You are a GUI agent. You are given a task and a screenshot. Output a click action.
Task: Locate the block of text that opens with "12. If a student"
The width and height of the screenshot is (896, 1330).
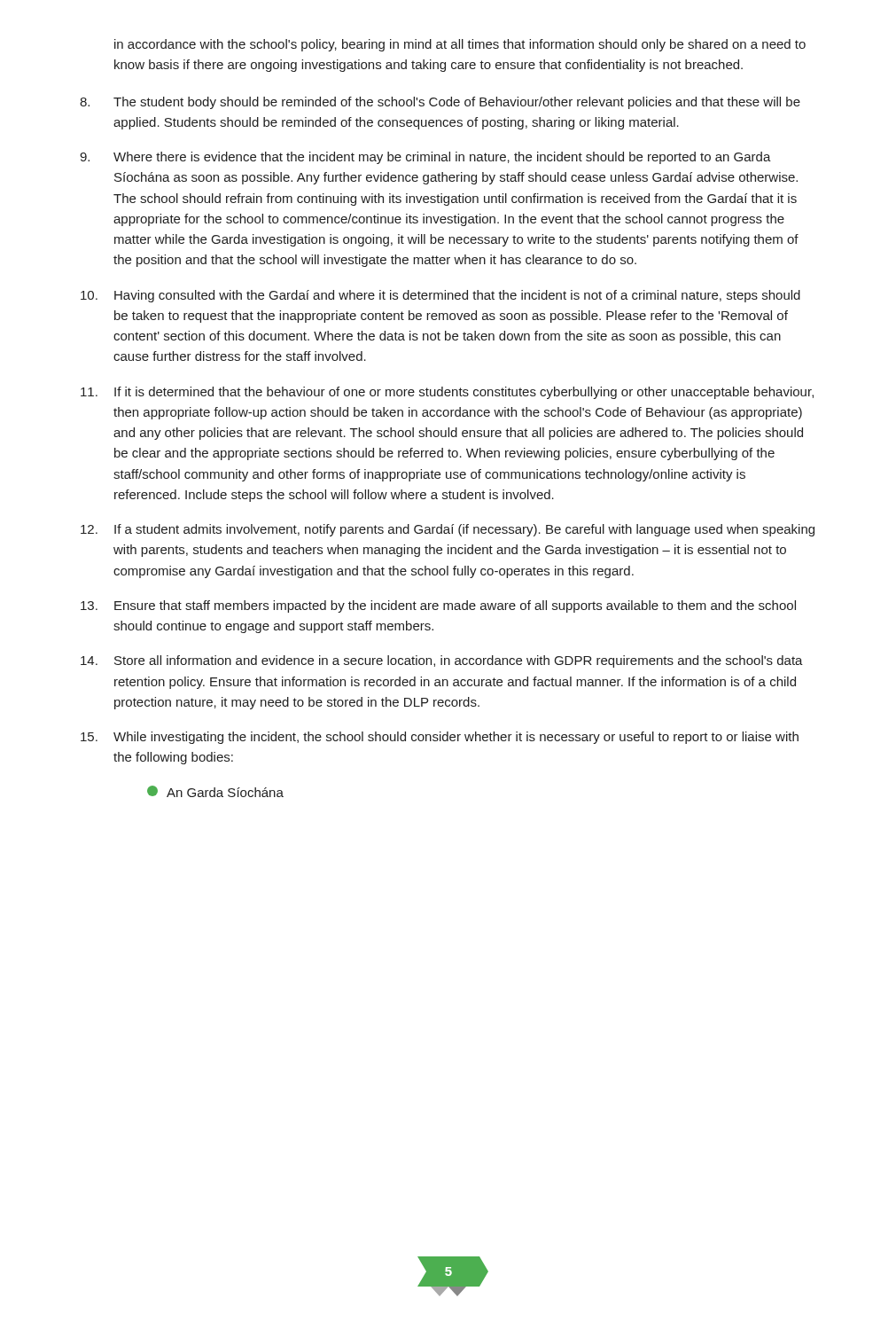click(x=448, y=550)
